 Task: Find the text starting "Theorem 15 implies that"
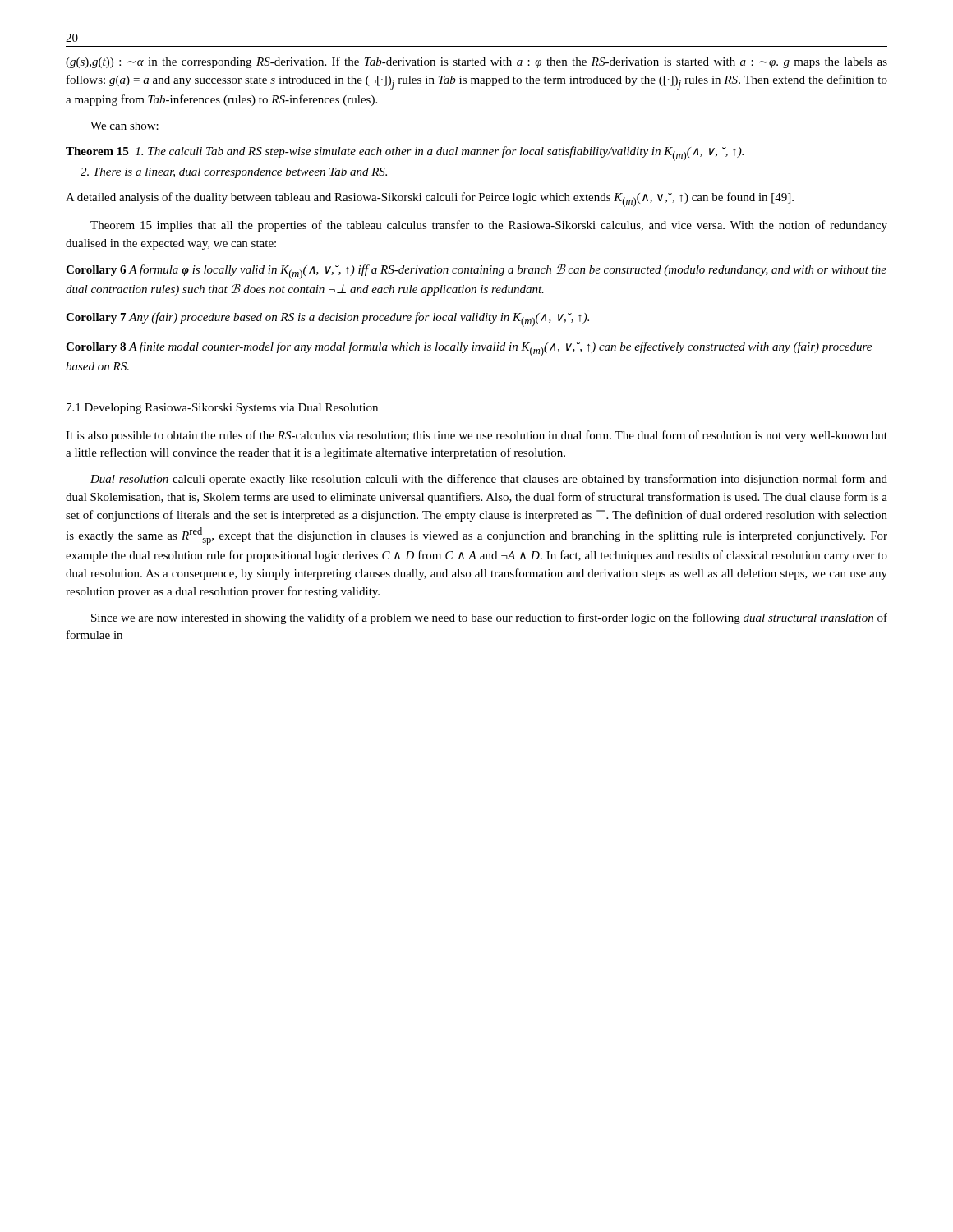pos(476,234)
